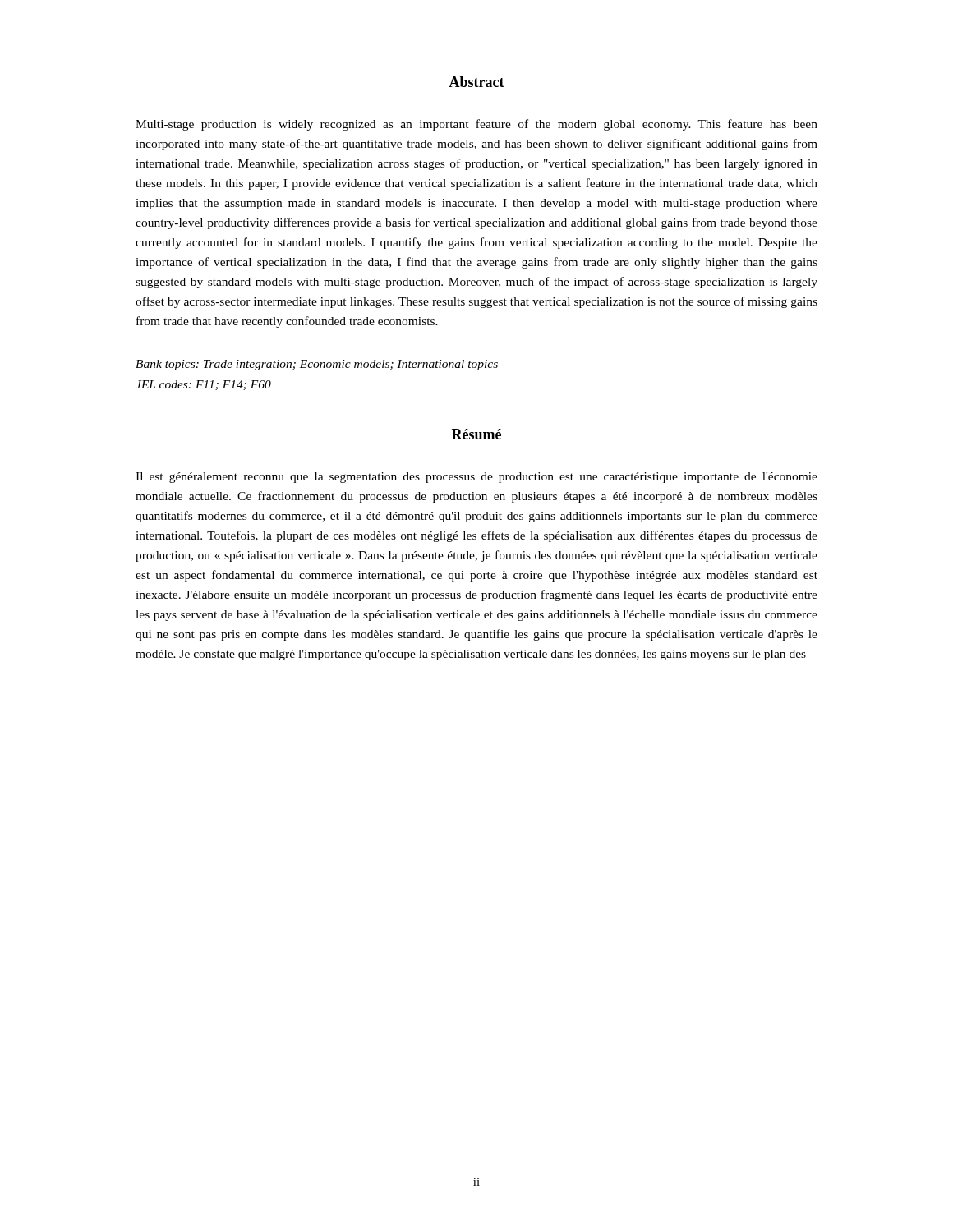Navigate to the region starting "Il est généralement reconnu que la"

click(476, 565)
